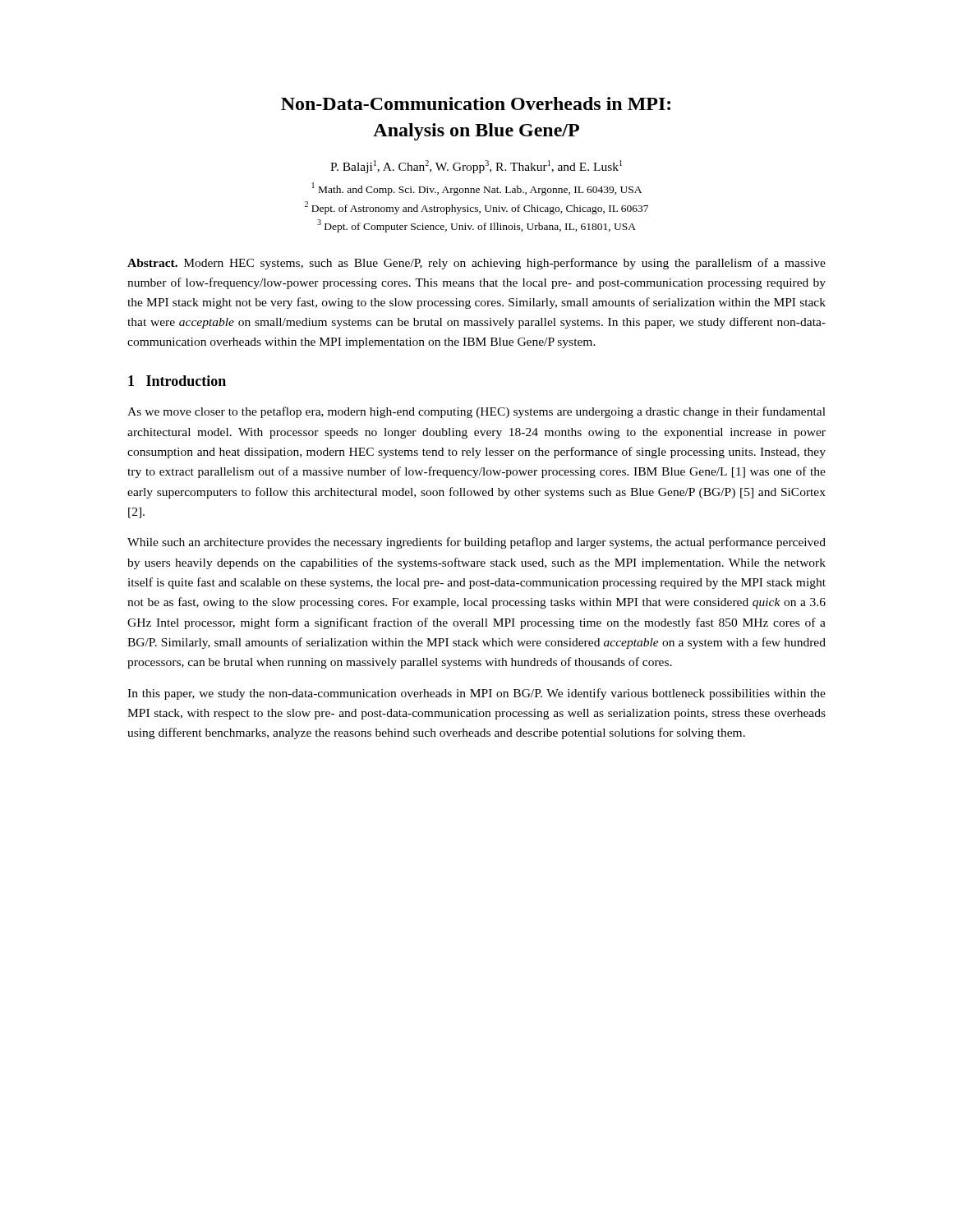Navigate to the element starting "Abstract. Modern HEC systems, such as Blue"
This screenshot has height=1232, width=953.
[x=476, y=302]
